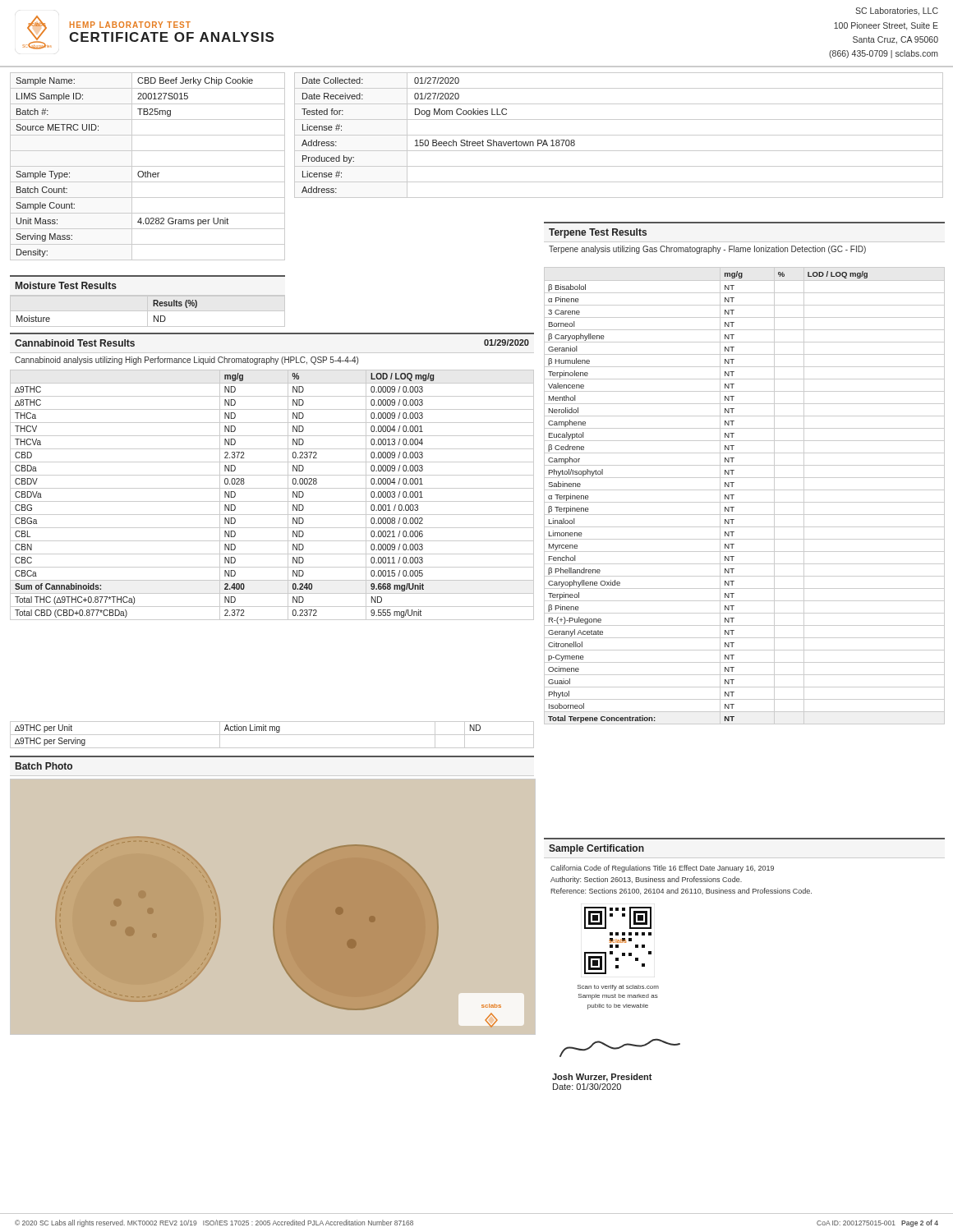The width and height of the screenshot is (953, 1232).
Task: Click on the passage starting "Batch Photo"
Action: 44,766
